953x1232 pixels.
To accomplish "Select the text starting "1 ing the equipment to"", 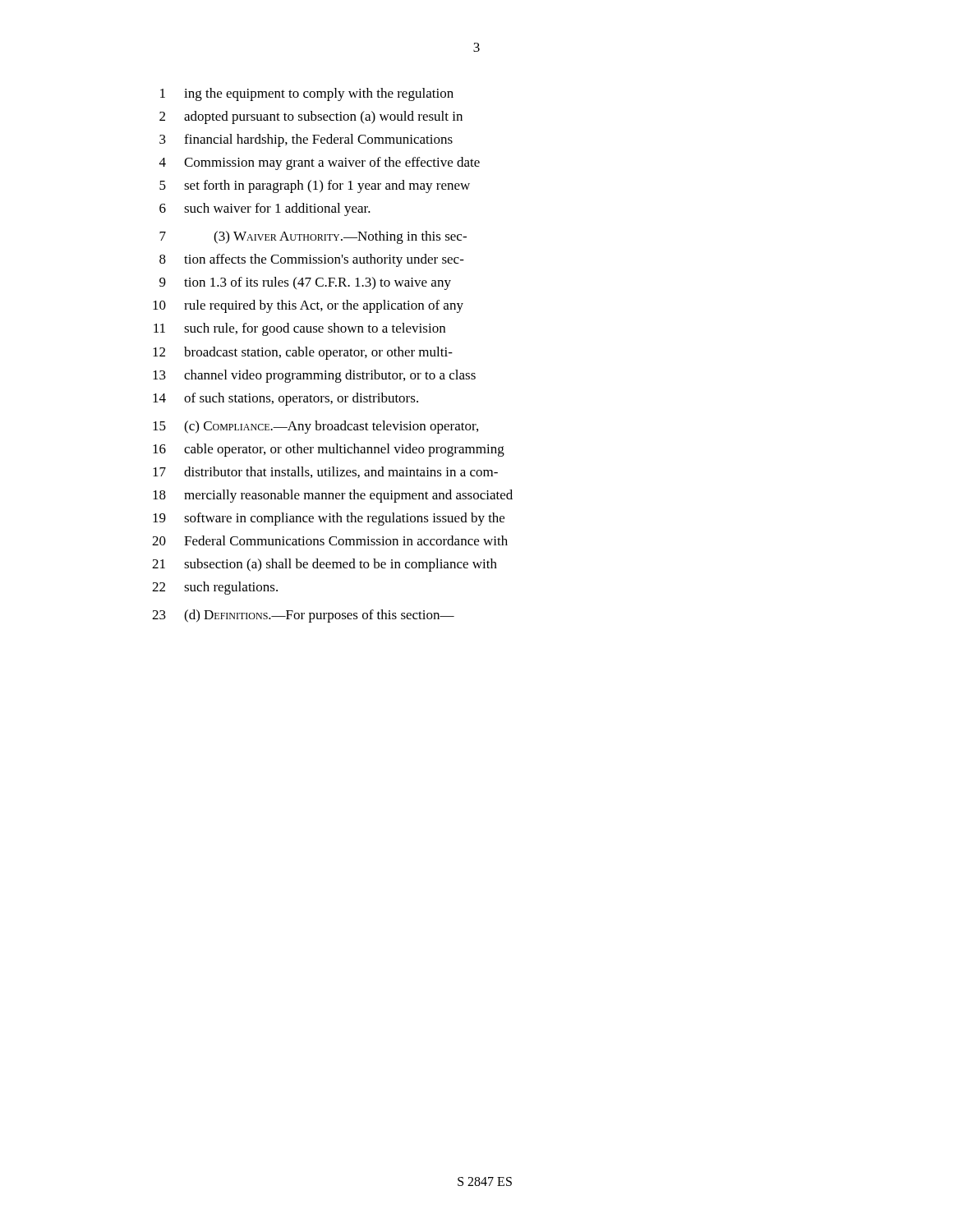I will (307, 94).
